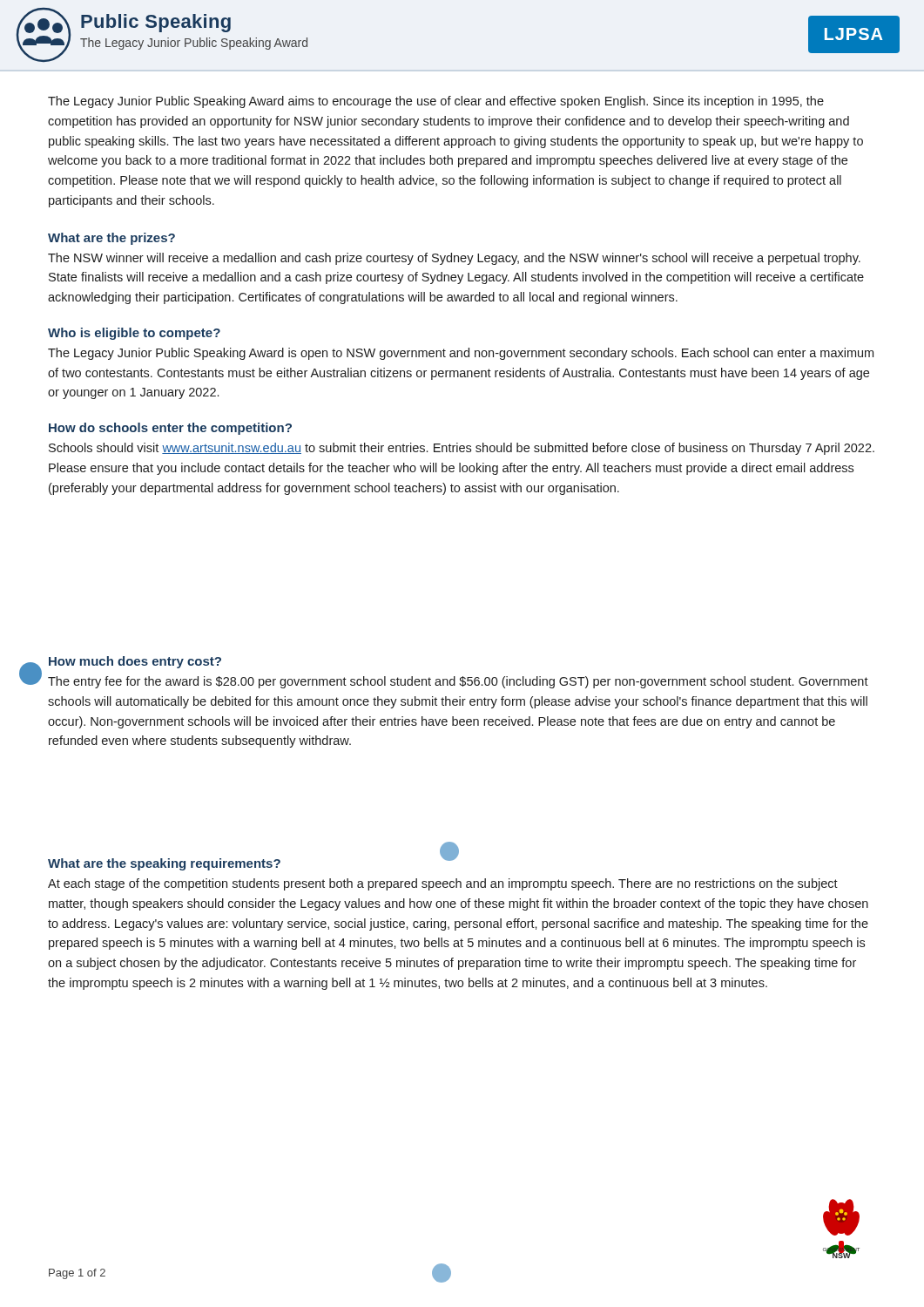This screenshot has height=1307, width=924.
Task: Navigate to the text starting "How much does entry cost?"
Action: 135,661
